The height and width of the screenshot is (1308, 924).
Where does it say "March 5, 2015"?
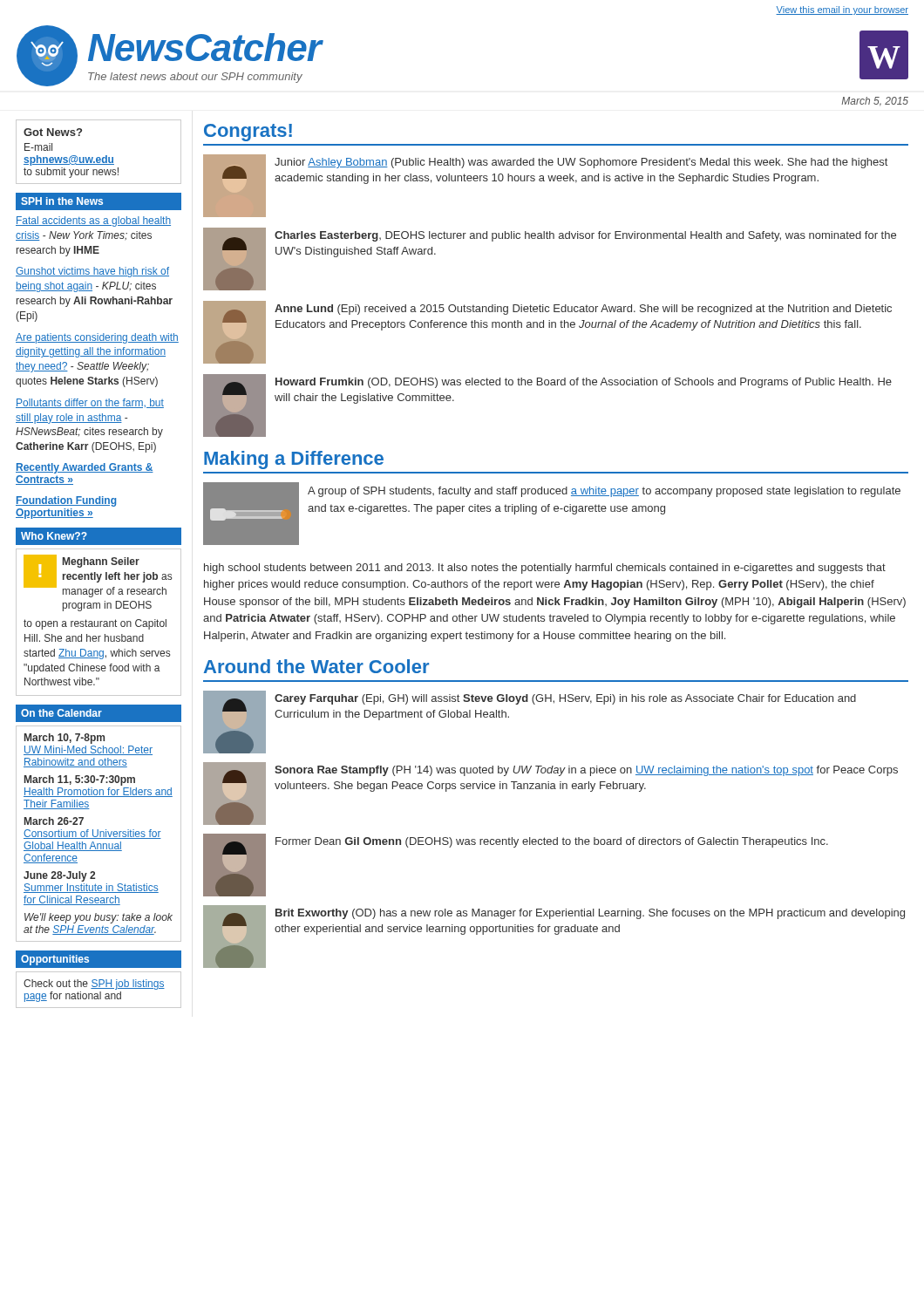875,101
